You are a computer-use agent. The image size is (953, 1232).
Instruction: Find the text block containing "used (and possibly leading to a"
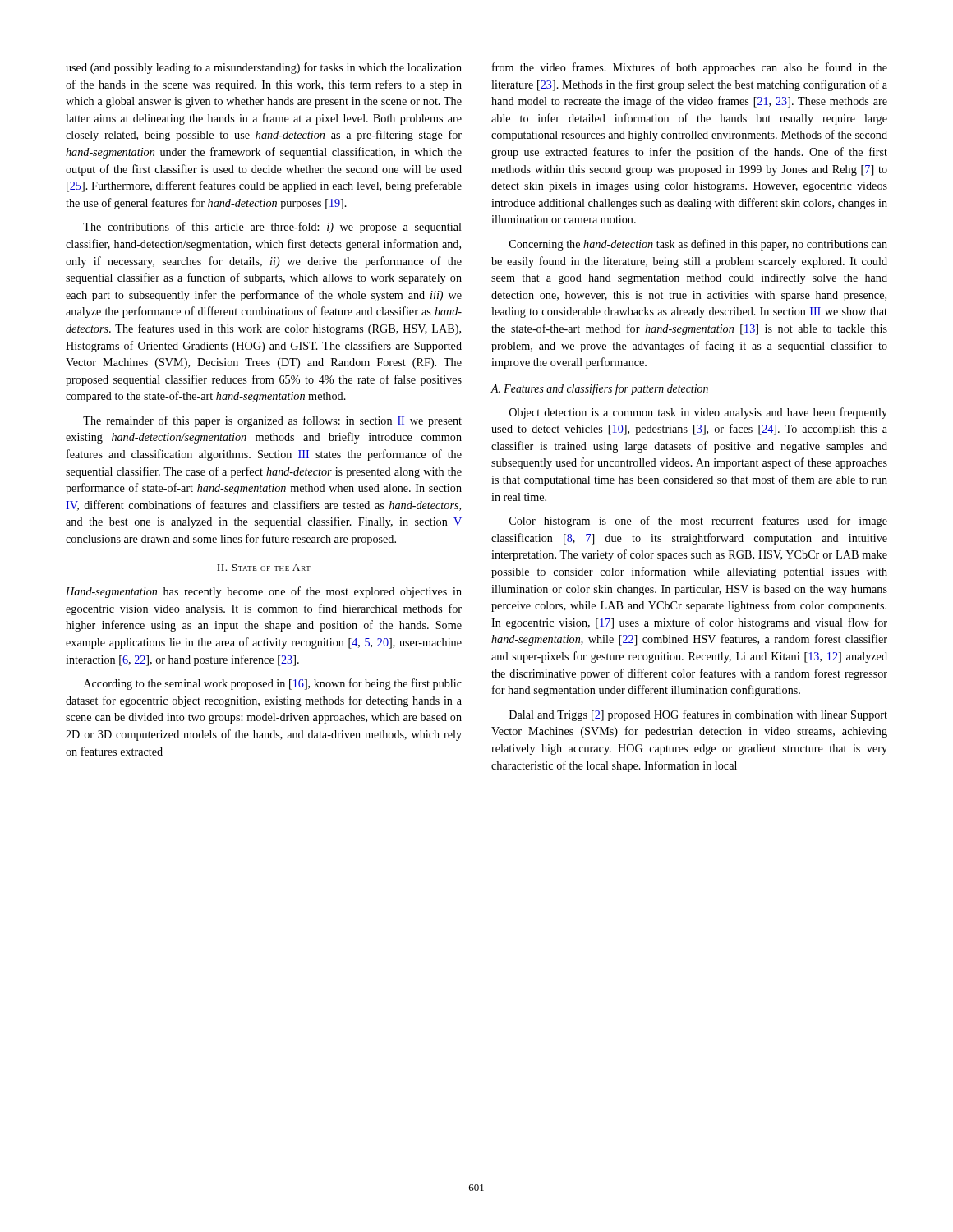[264, 135]
